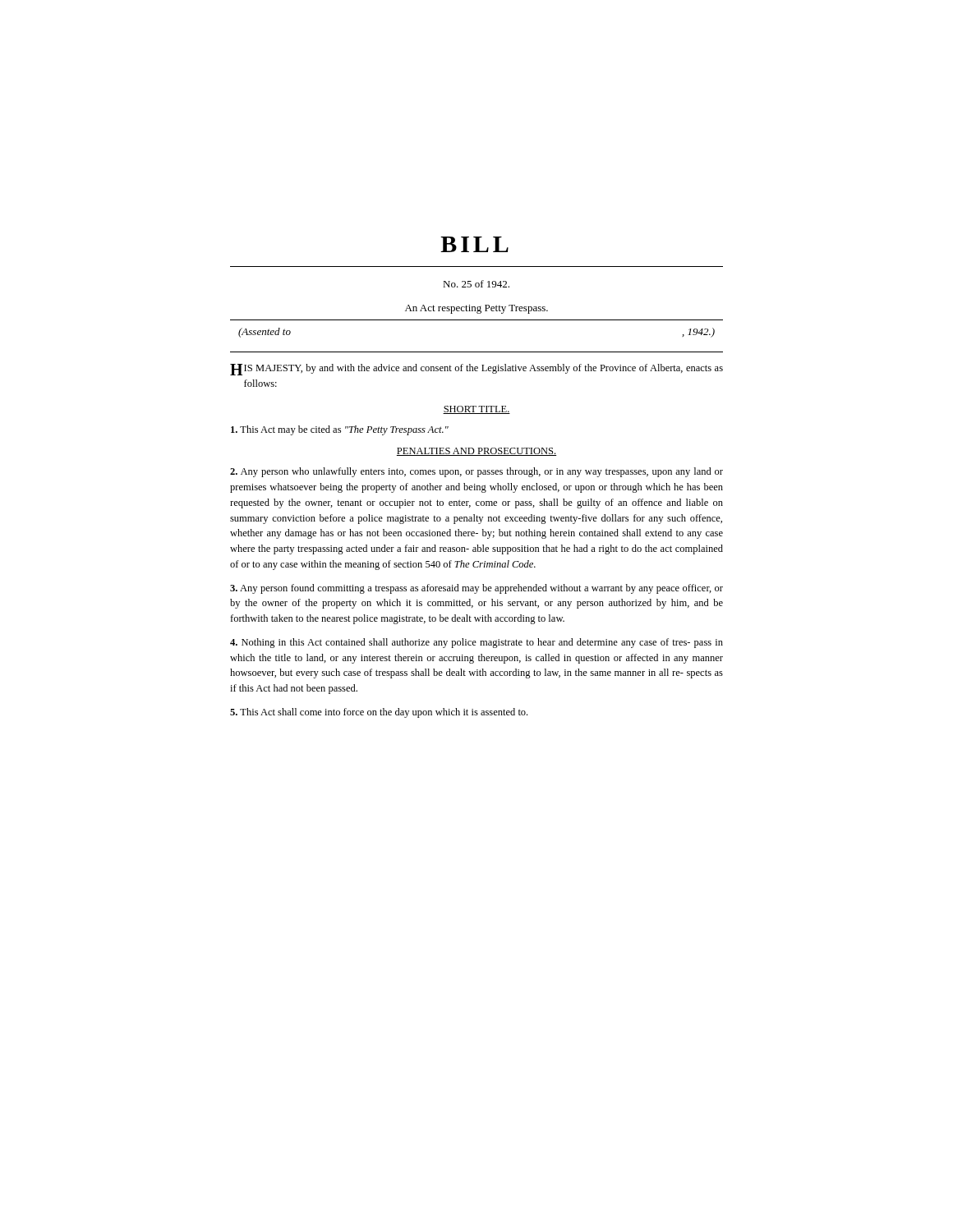Click where it says "PENALTIES AND PROSECUTIONS."
This screenshot has width=953, height=1232.
coord(476,451)
